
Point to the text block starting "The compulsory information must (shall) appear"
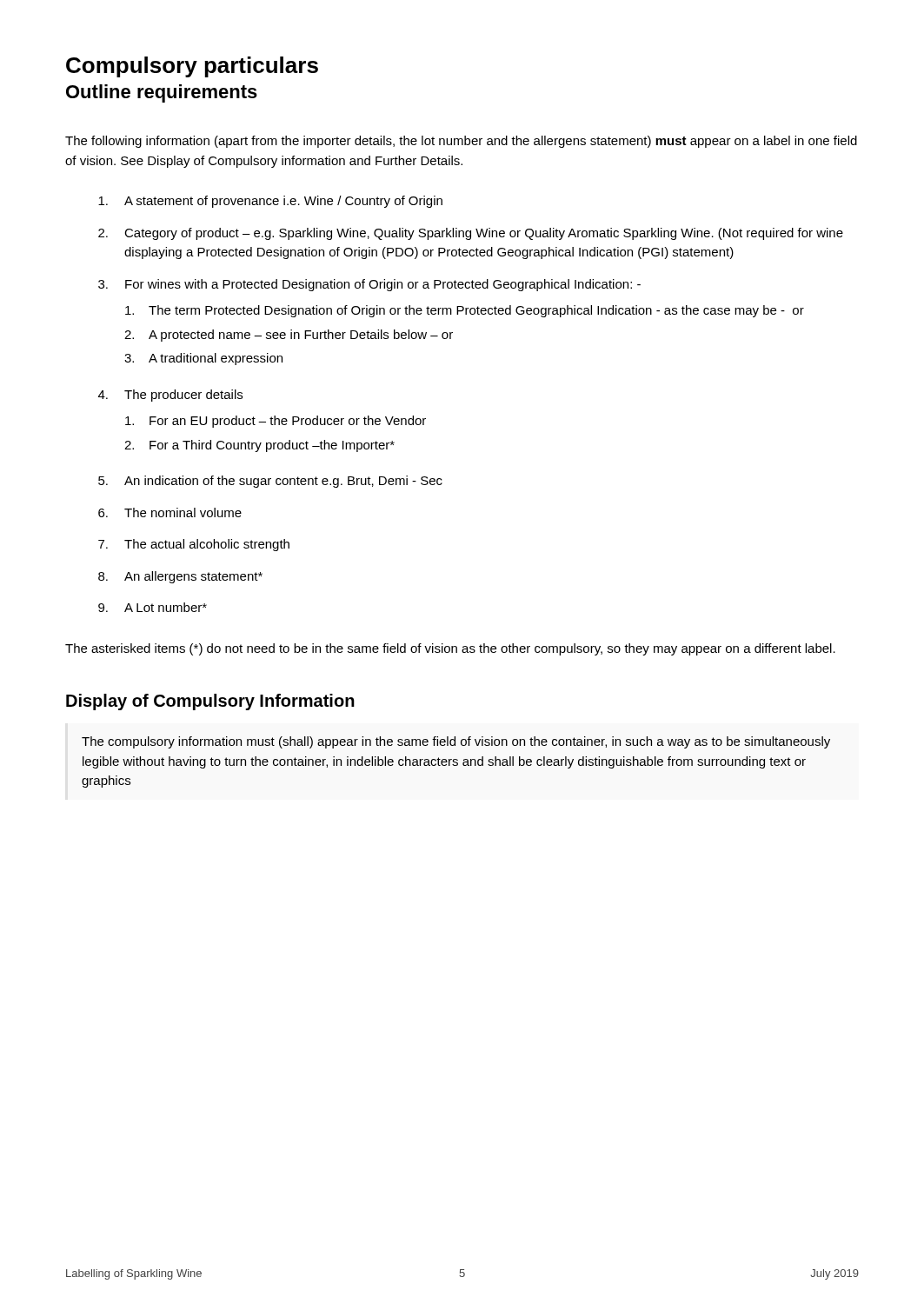point(456,761)
